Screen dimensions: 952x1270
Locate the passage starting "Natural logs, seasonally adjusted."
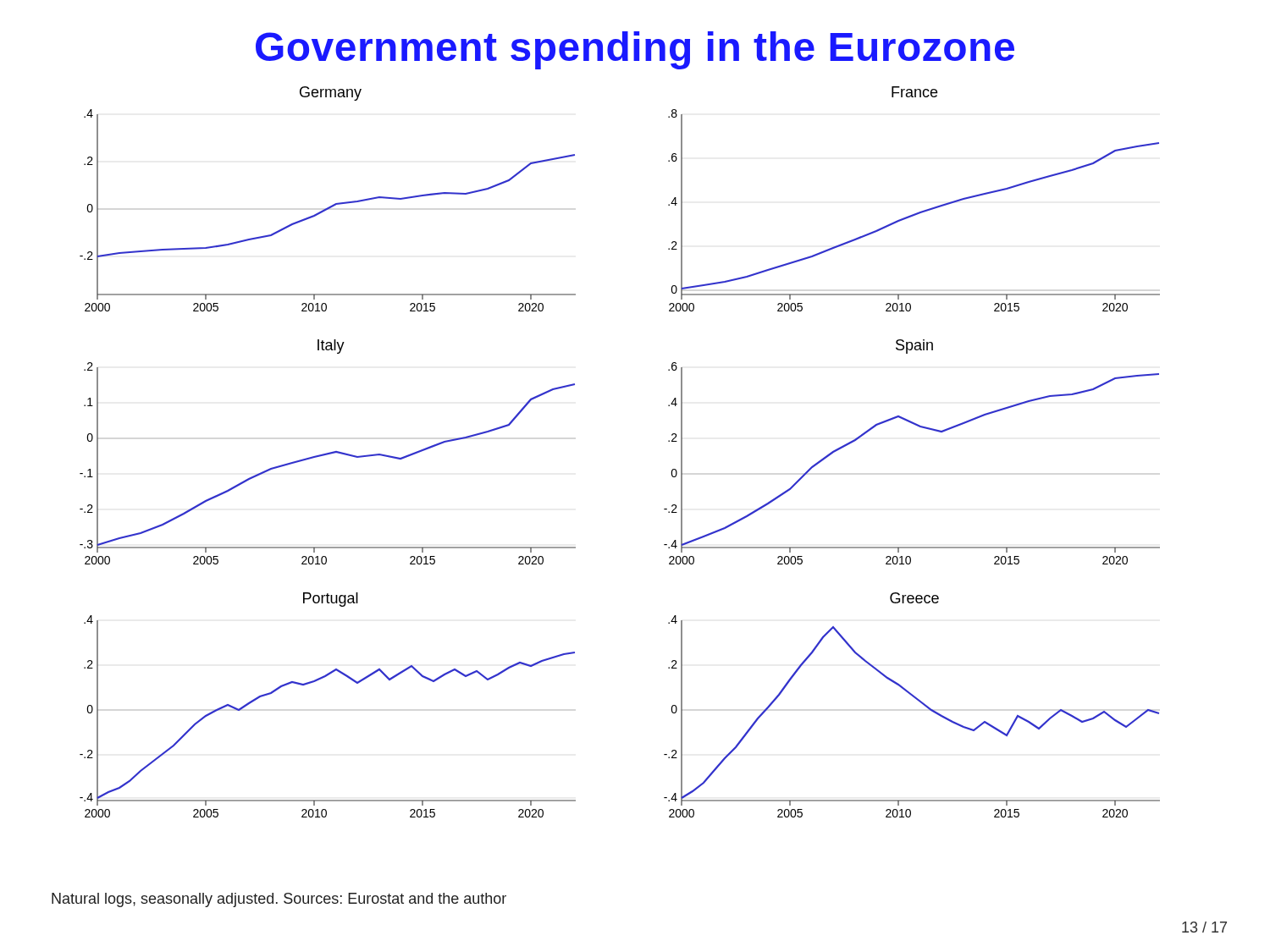279,899
